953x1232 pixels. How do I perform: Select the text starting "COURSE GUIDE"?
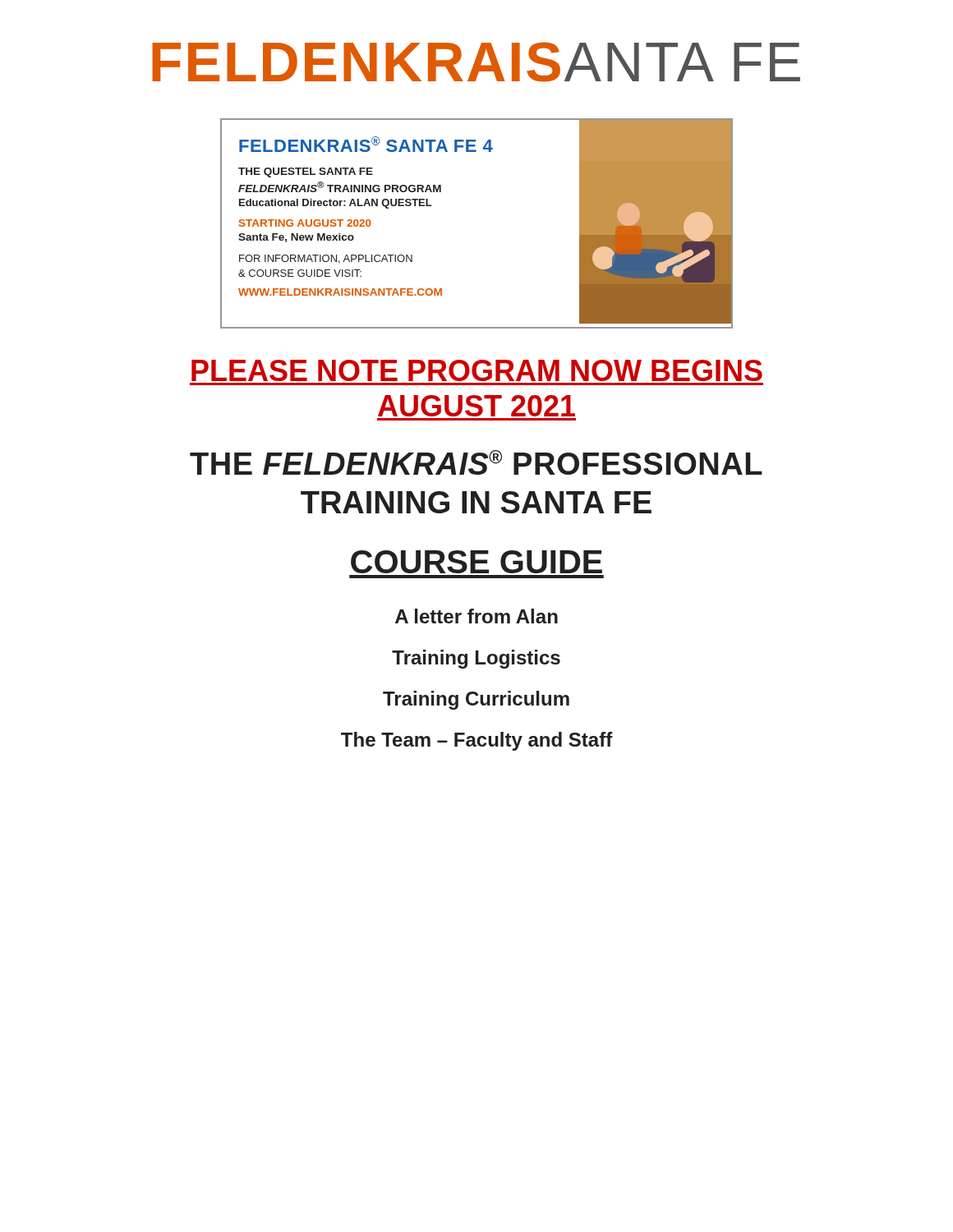(x=476, y=563)
